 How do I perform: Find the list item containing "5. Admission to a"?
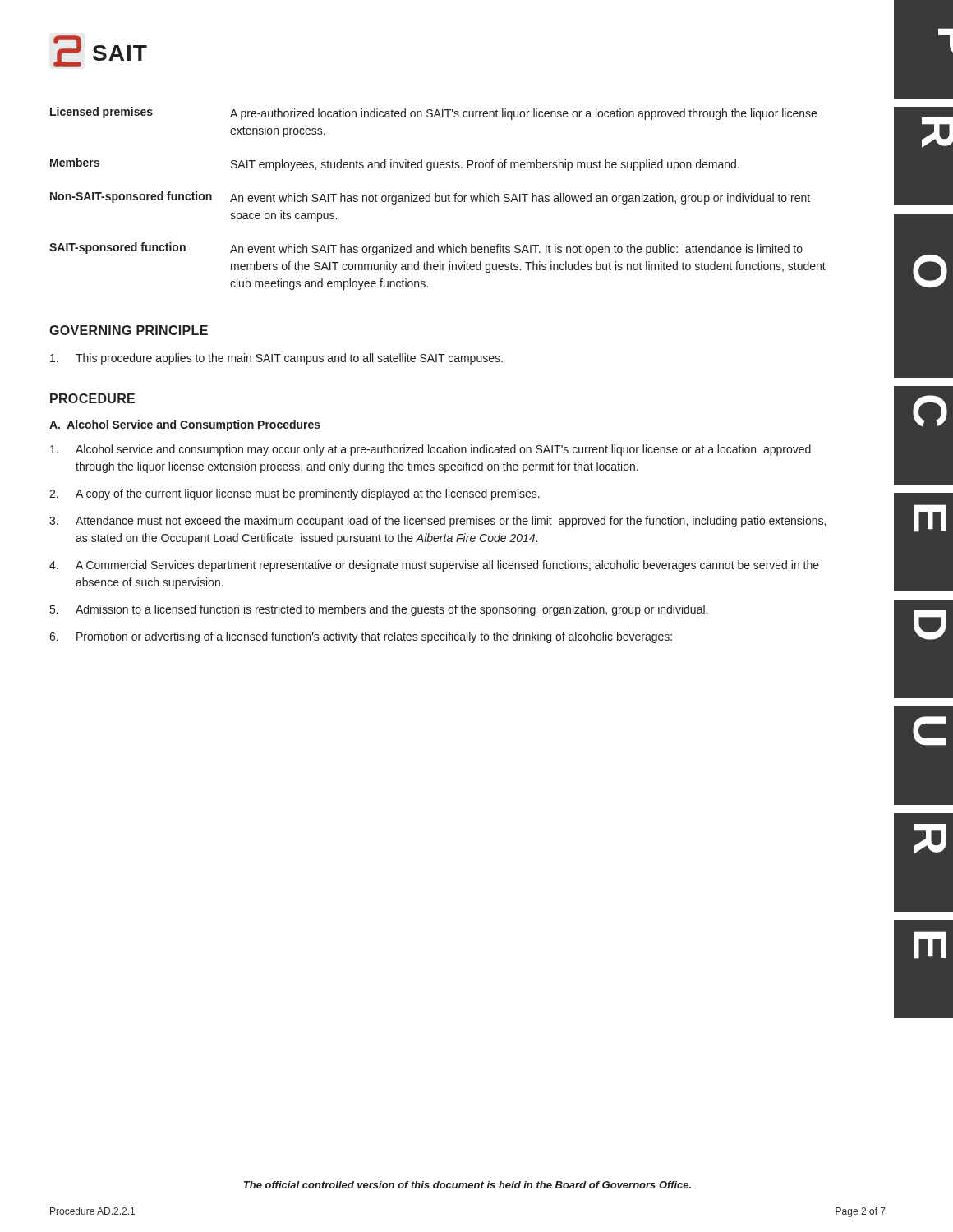(440, 610)
